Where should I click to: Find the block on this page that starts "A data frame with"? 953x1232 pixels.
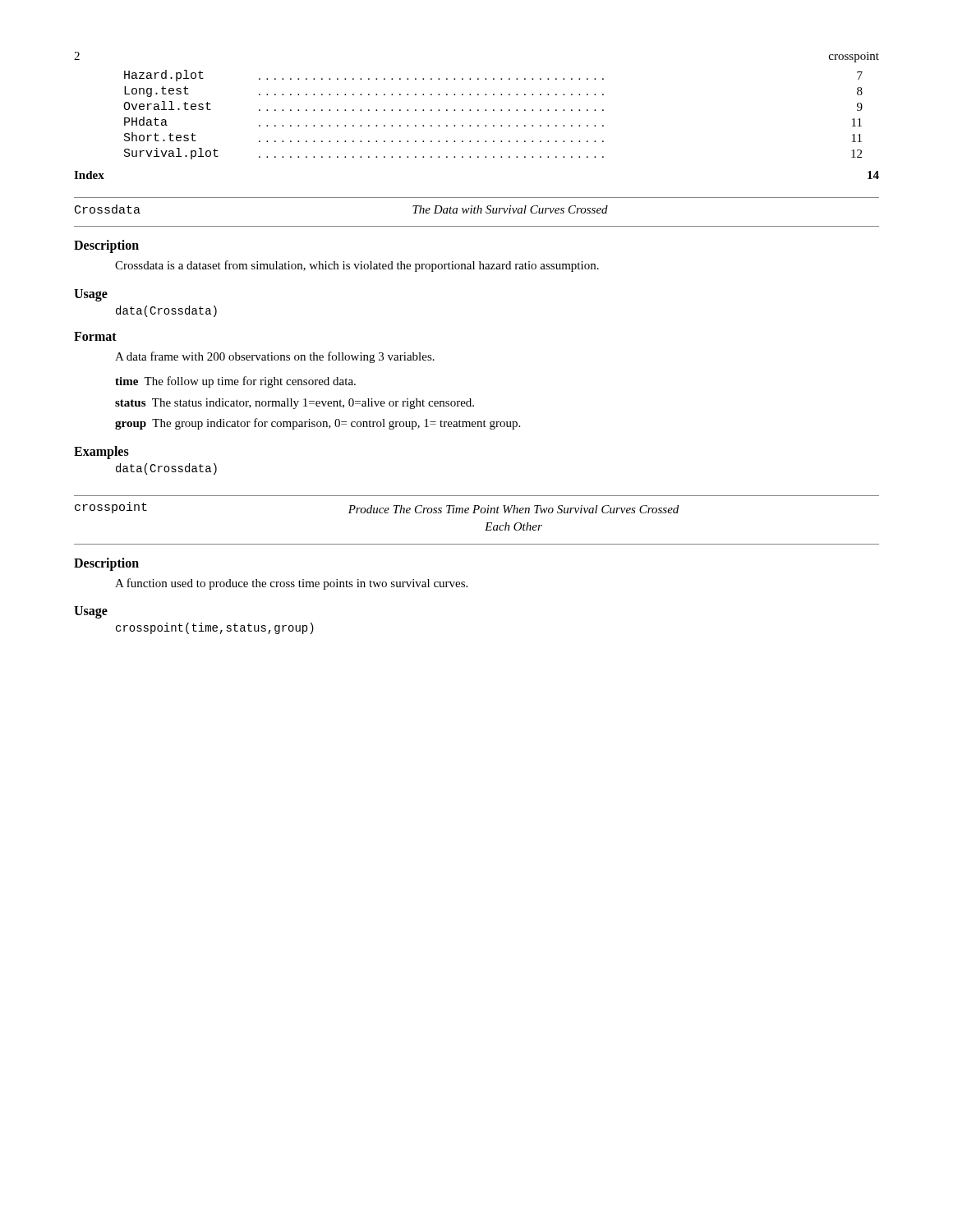tap(275, 356)
